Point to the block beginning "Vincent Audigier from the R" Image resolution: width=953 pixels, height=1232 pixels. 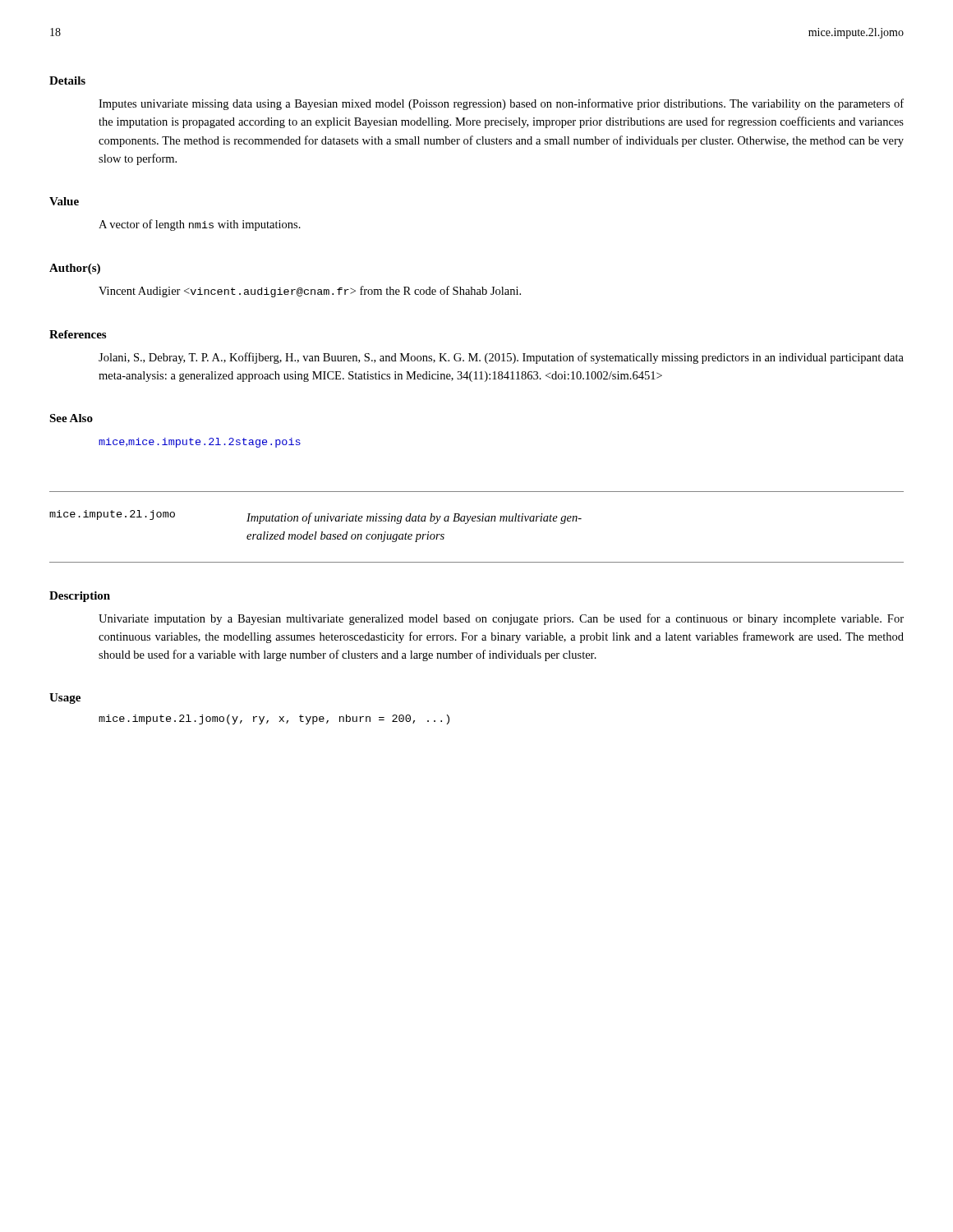[310, 291]
